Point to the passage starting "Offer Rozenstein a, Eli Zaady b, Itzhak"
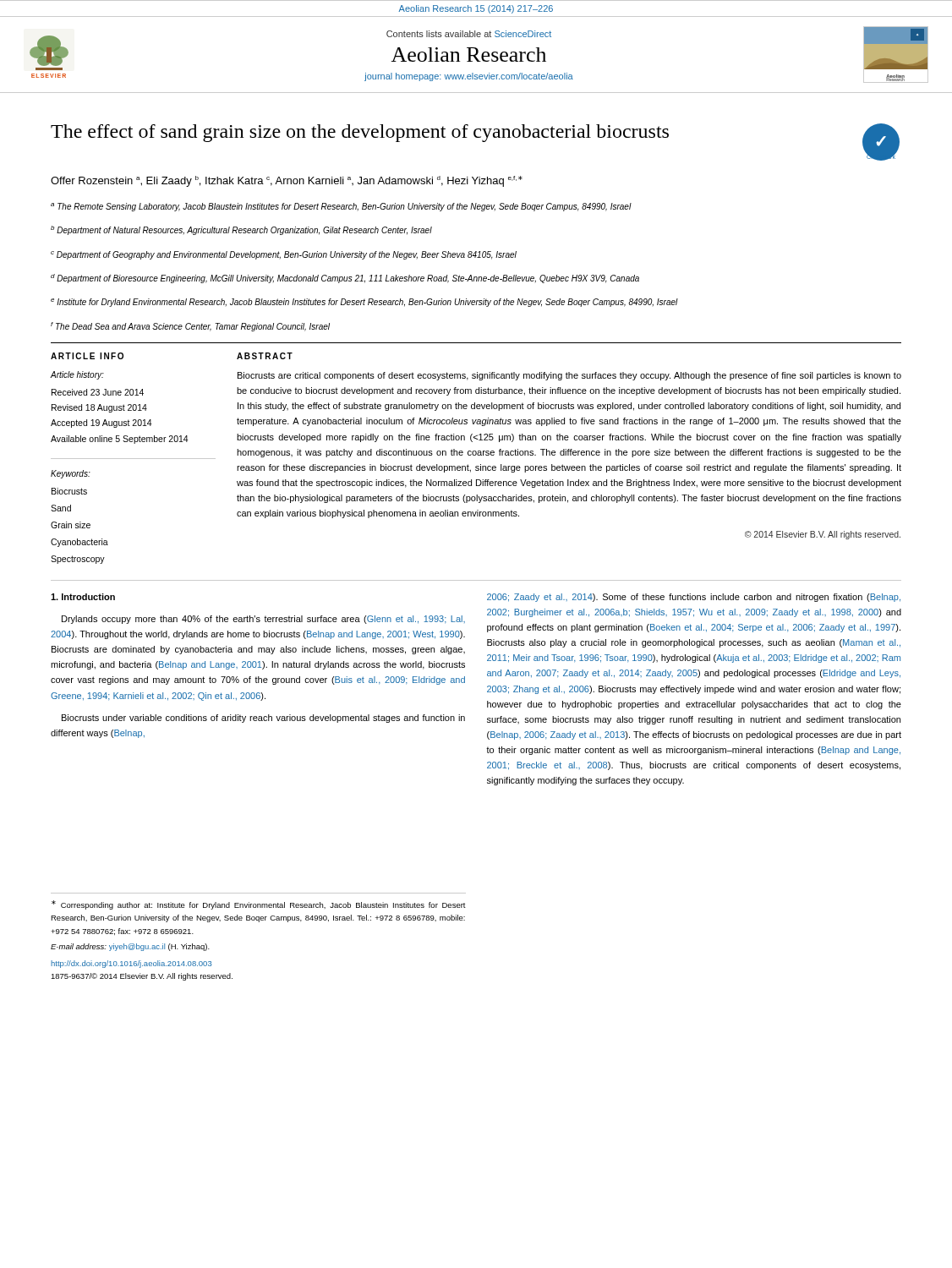Image resolution: width=952 pixels, height=1268 pixels. click(x=287, y=180)
